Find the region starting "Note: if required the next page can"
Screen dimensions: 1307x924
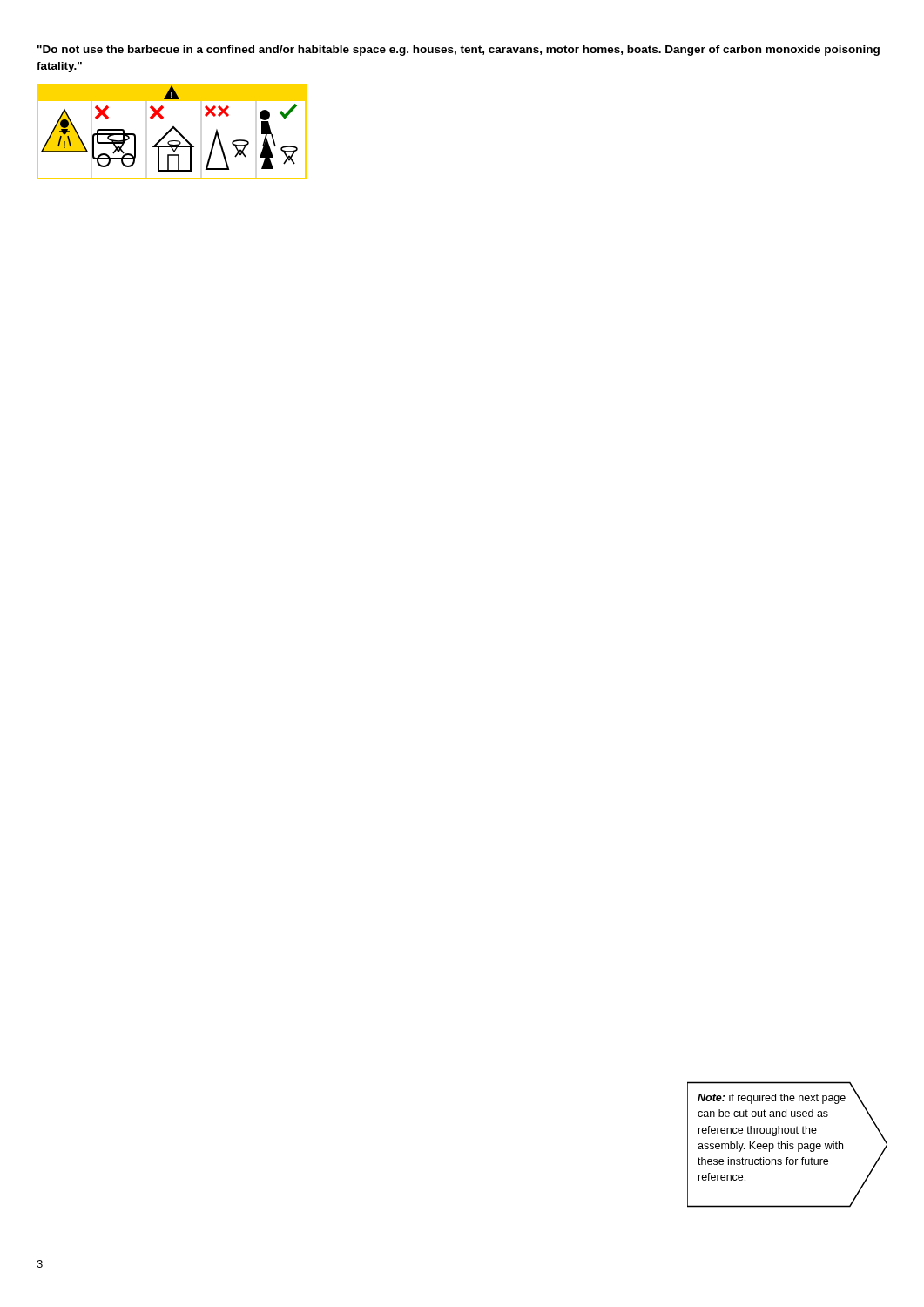coord(787,1138)
